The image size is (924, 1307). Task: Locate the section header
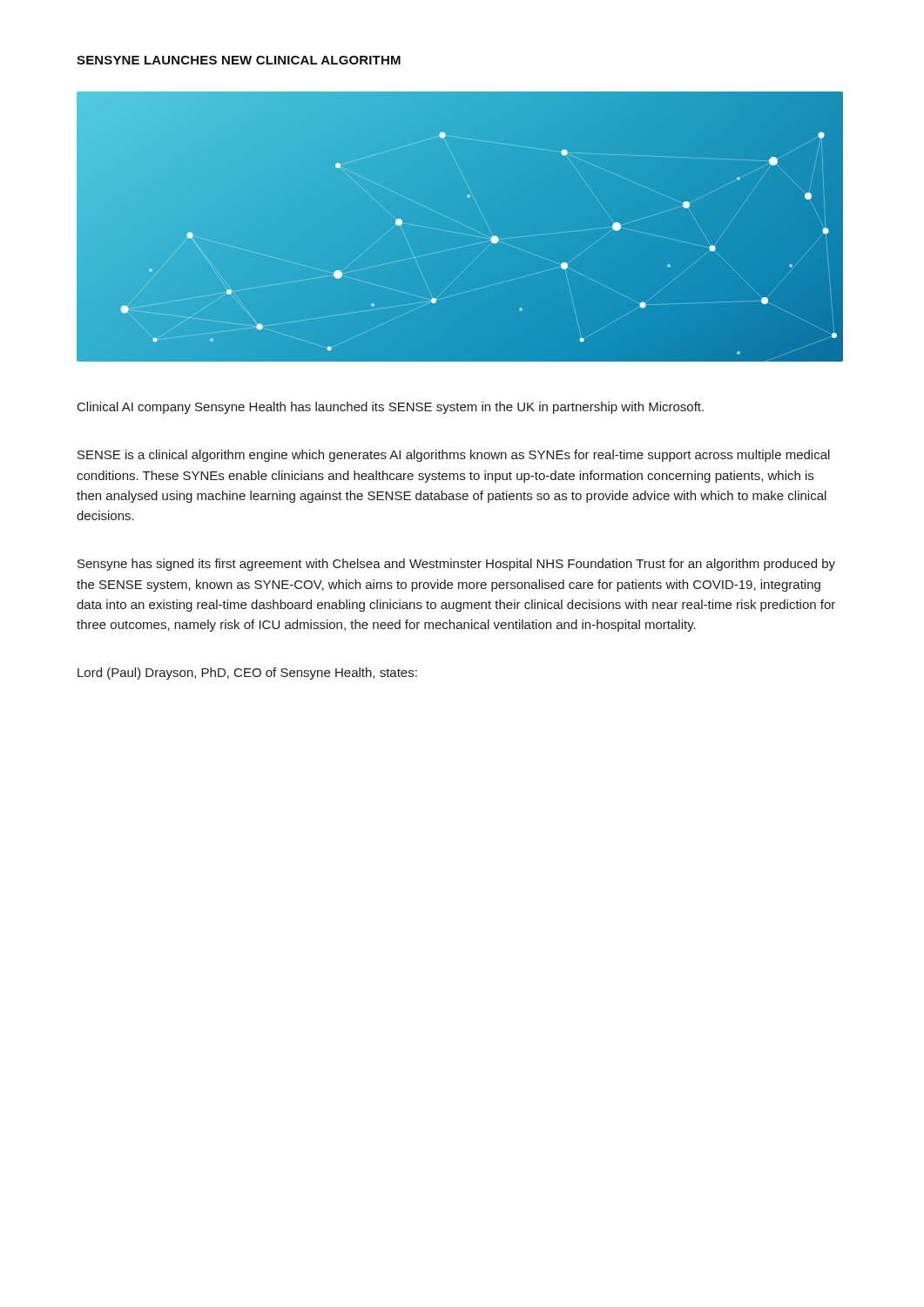point(239,60)
